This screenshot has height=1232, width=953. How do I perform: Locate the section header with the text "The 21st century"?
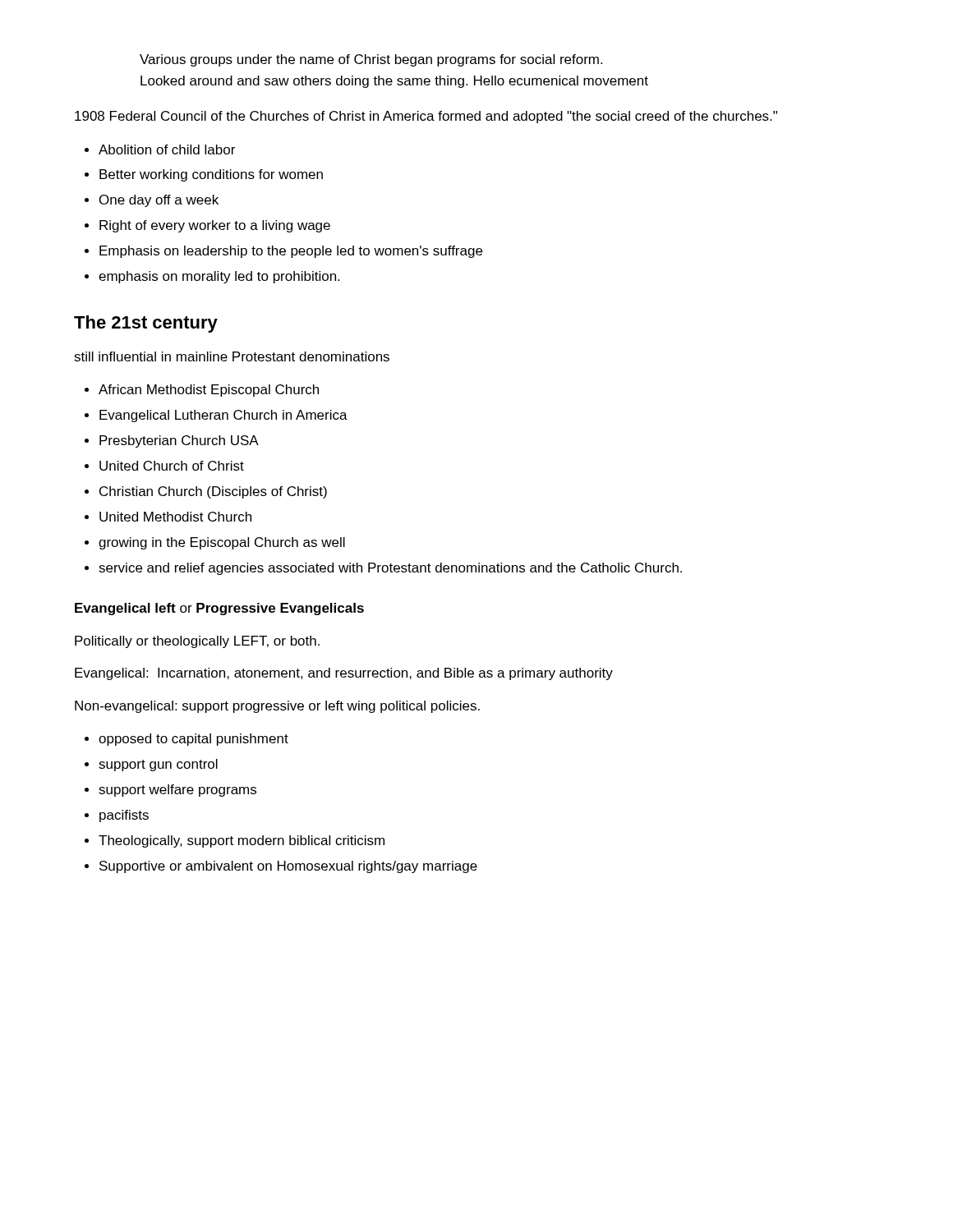[146, 322]
